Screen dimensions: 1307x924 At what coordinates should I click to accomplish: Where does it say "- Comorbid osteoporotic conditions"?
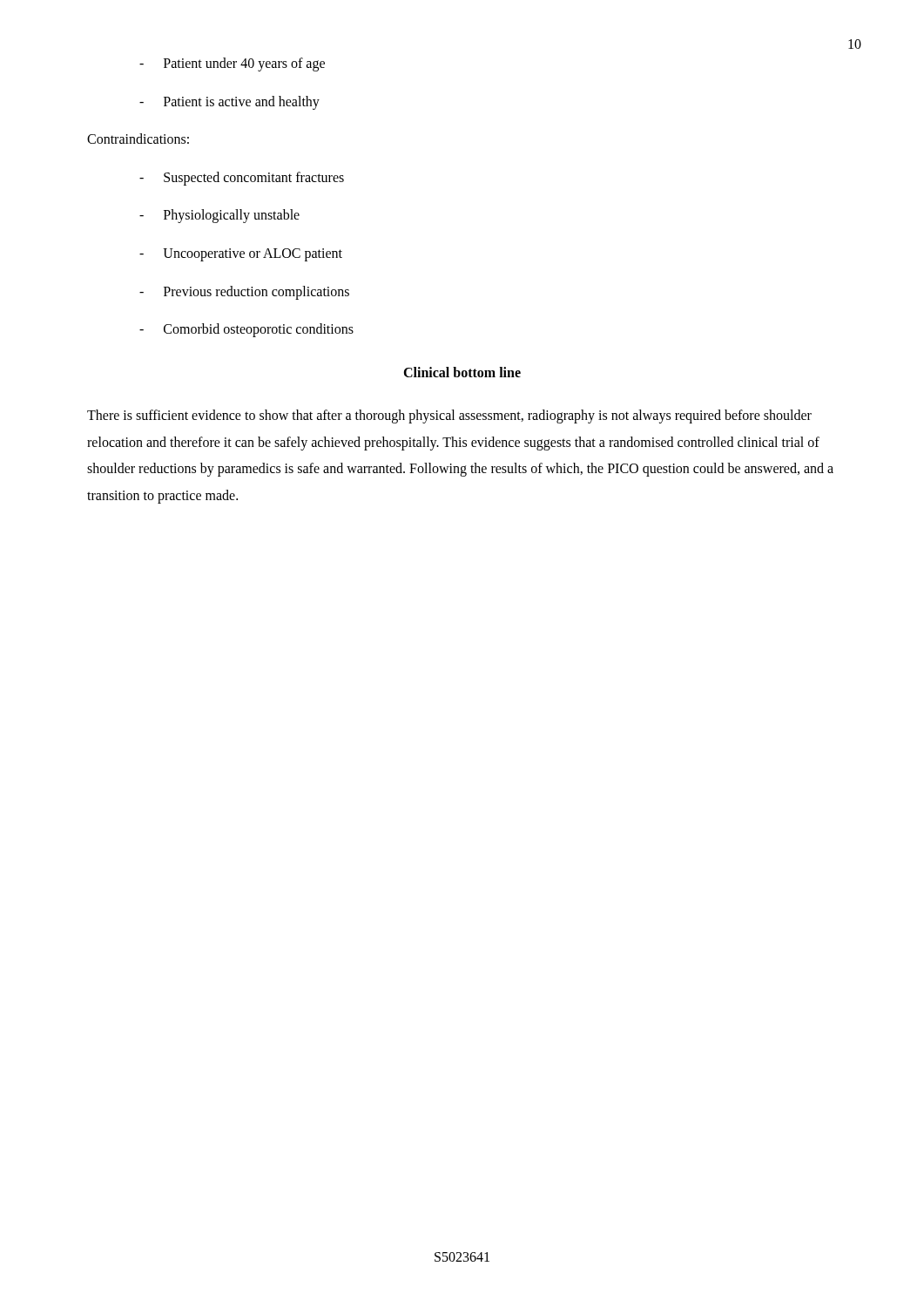point(246,330)
